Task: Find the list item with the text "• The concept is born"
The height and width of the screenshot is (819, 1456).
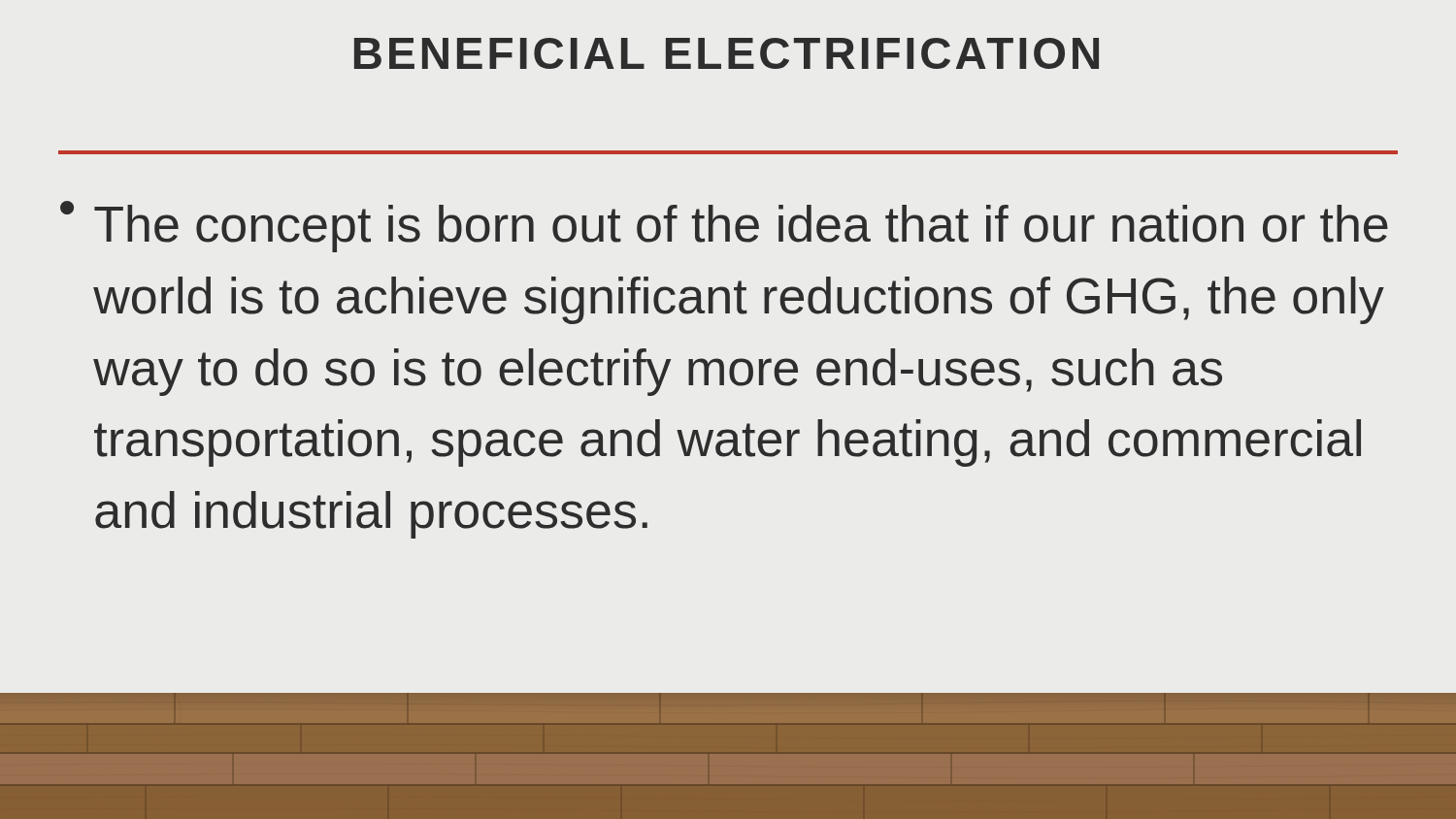Action: [728, 368]
